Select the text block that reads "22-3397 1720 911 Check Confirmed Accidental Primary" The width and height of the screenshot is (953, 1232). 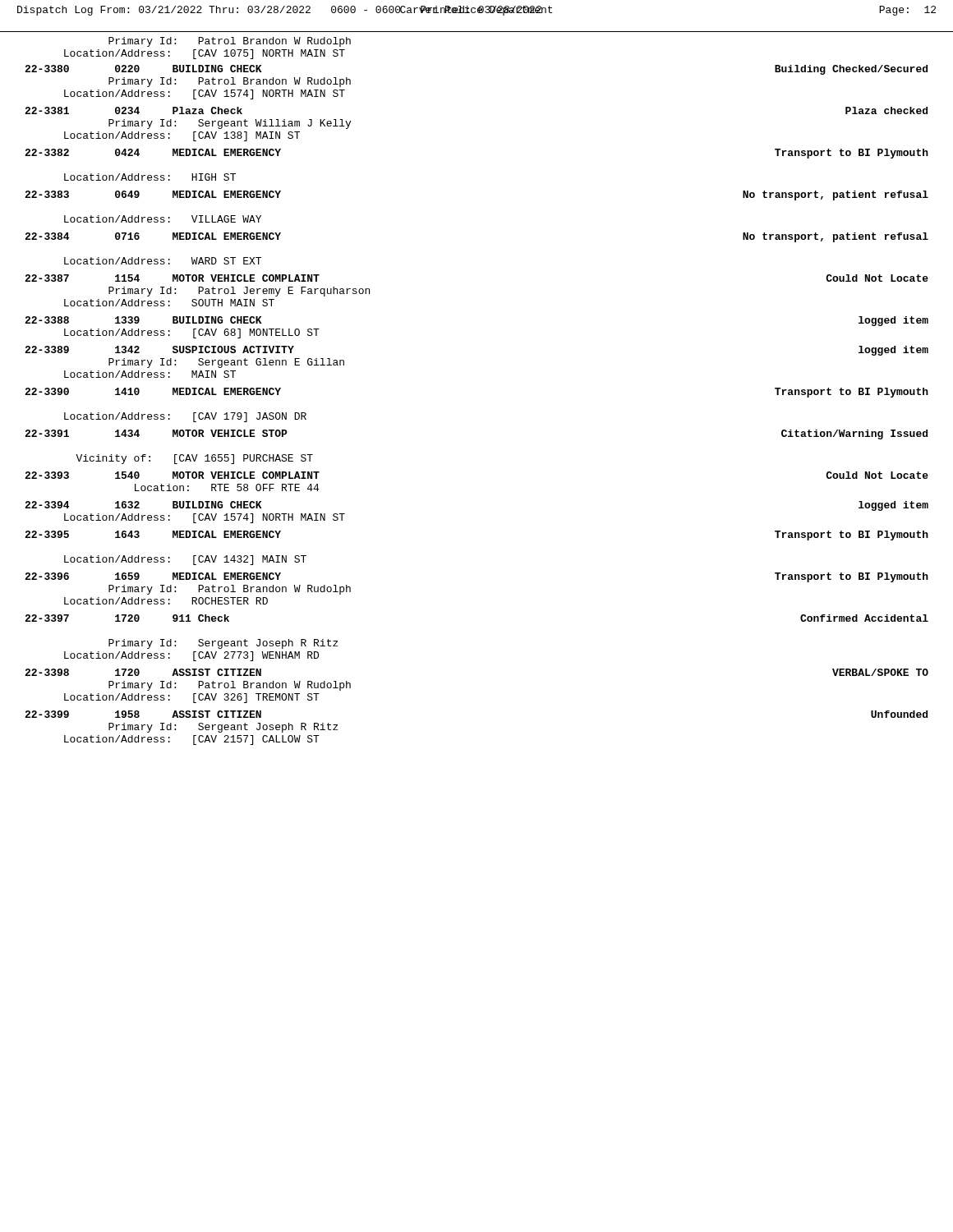(47, 618)
